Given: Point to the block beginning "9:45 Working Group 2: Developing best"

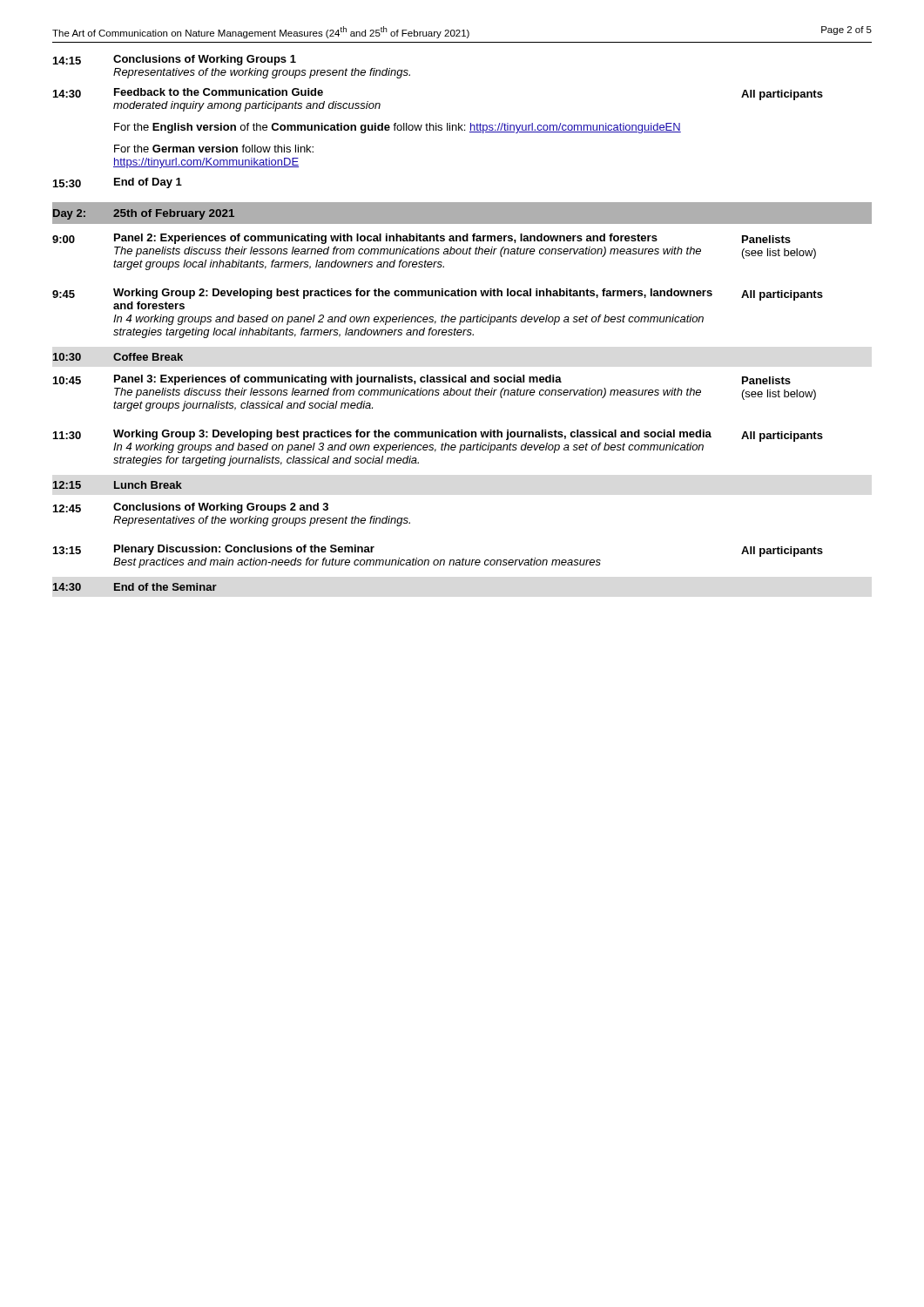Looking at the screenshot, I should click(x=462, y=312).
